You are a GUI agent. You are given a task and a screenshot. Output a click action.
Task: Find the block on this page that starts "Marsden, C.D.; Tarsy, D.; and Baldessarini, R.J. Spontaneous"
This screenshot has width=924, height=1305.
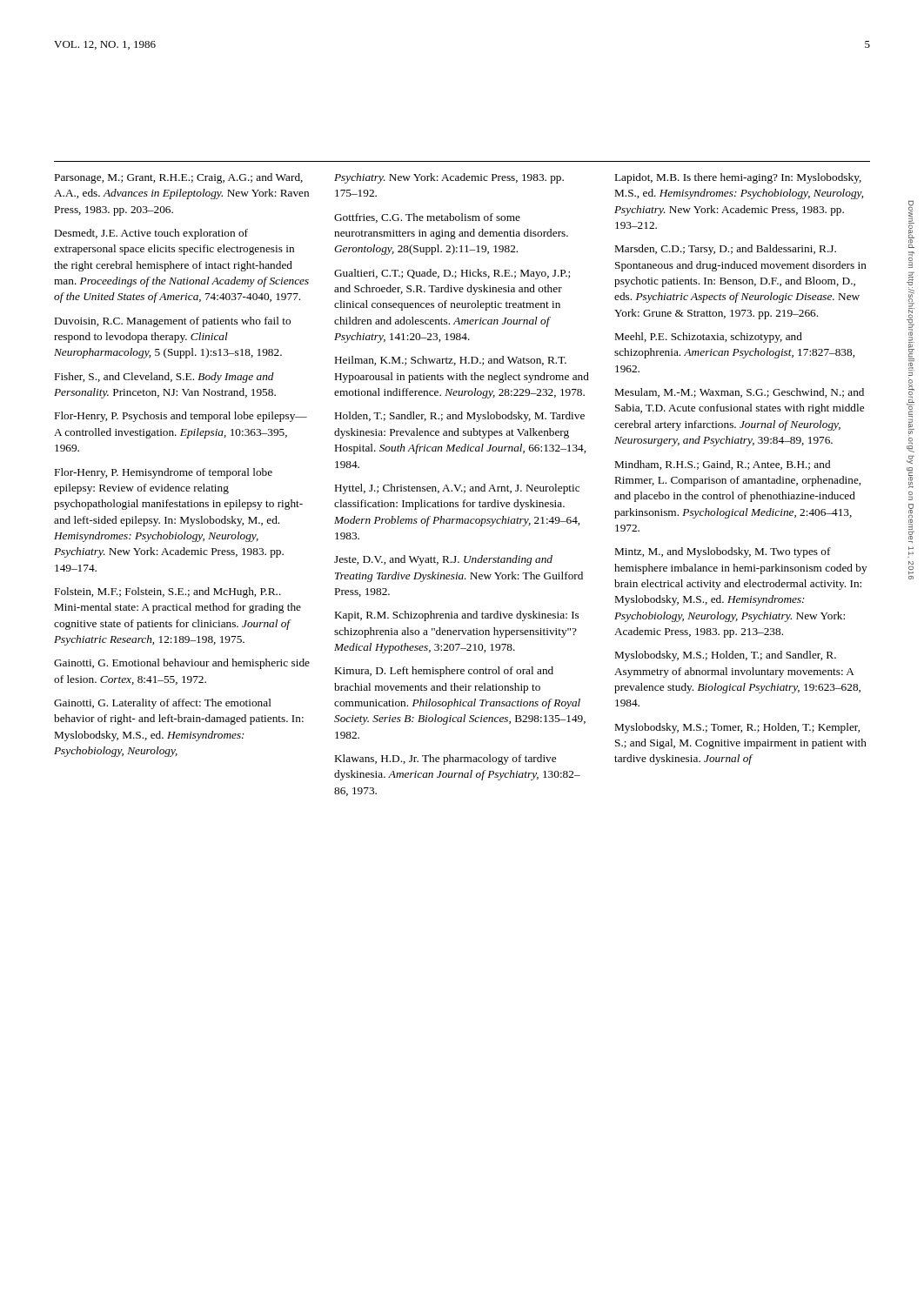(740, 281)
